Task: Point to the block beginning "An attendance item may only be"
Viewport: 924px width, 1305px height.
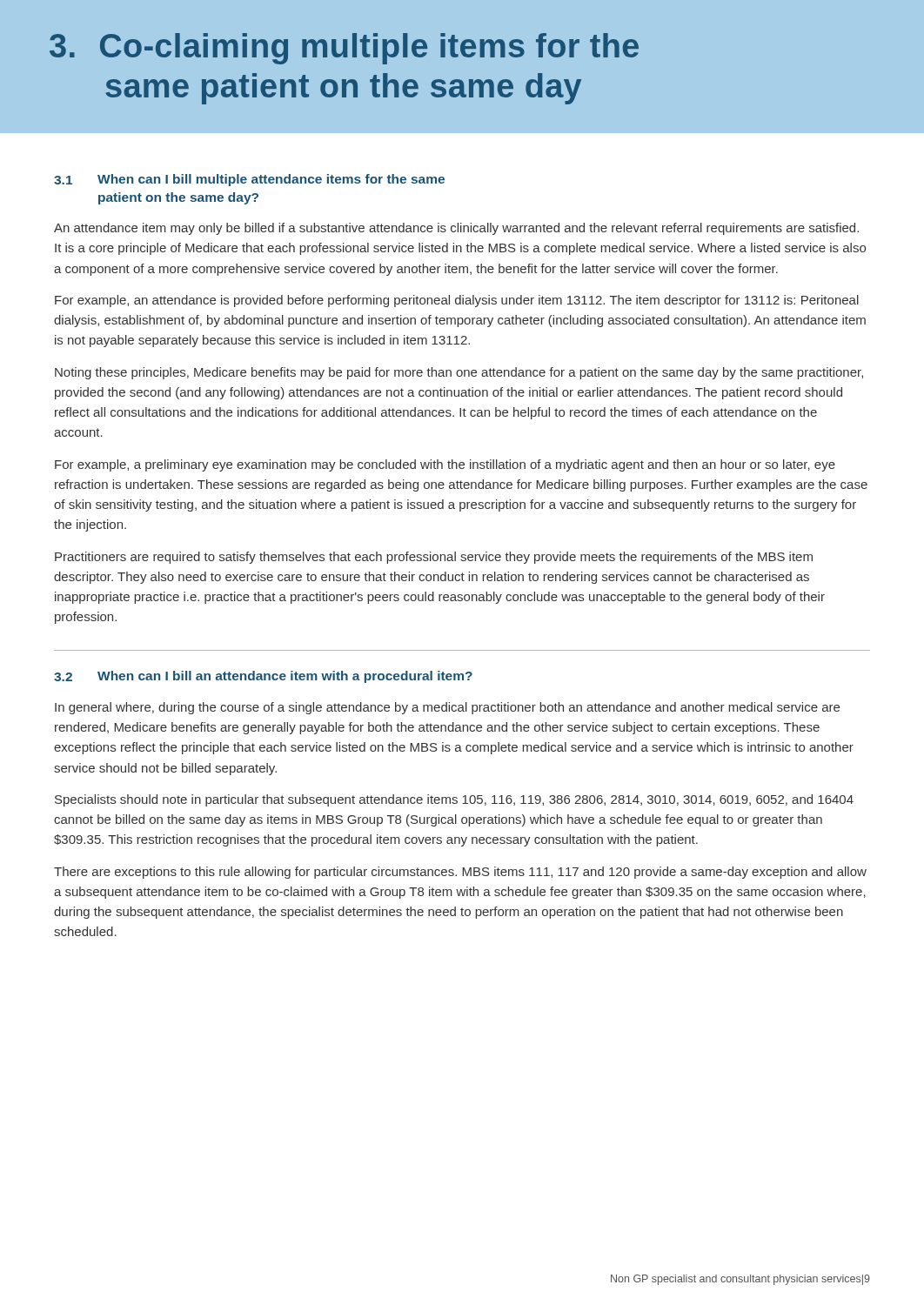Action: click(460, 248)
